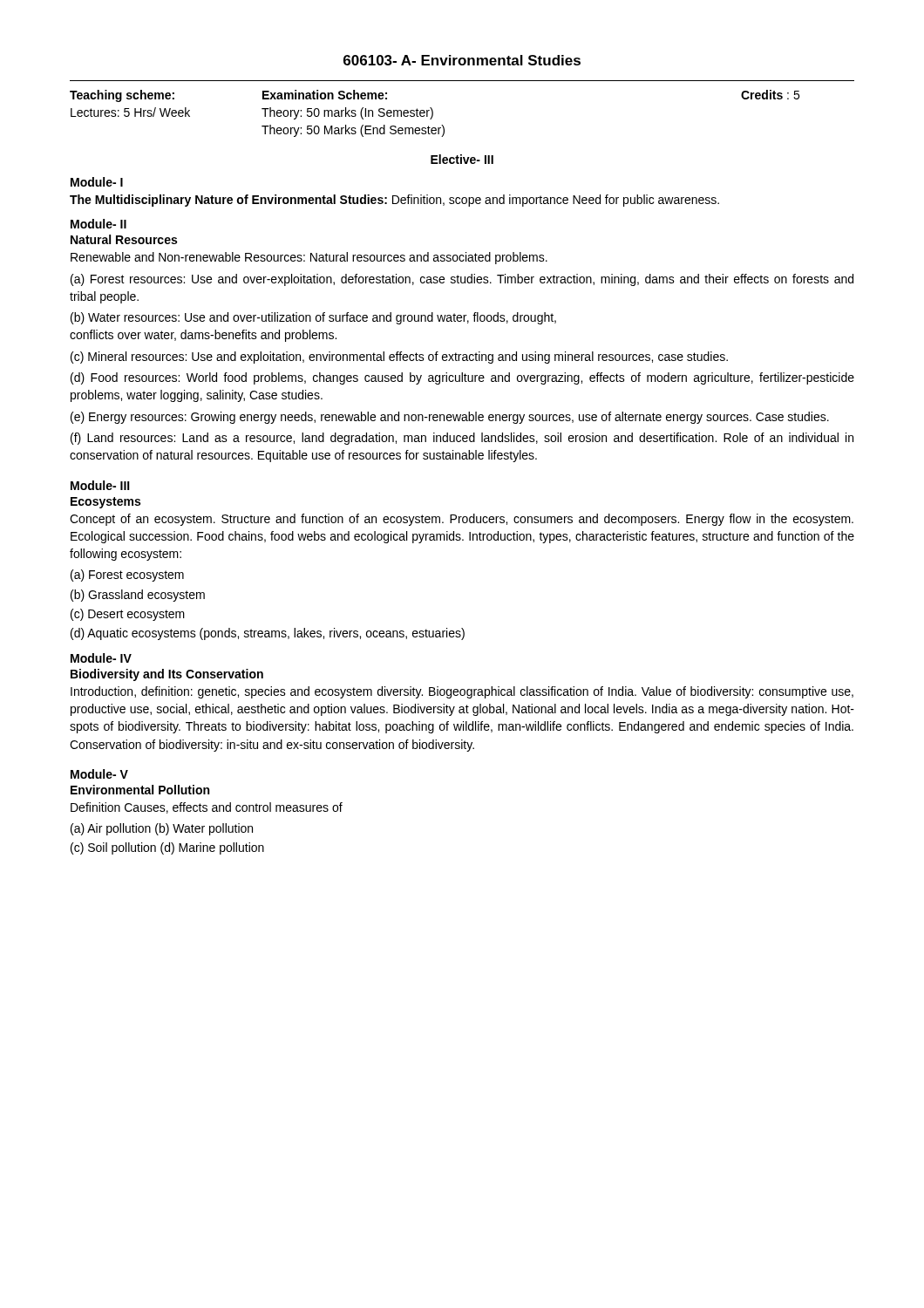Click where it says "Theory: 50 marks (In Semester)"
The width and height of the screenshot is (924, 1308).
pos(348,112)
